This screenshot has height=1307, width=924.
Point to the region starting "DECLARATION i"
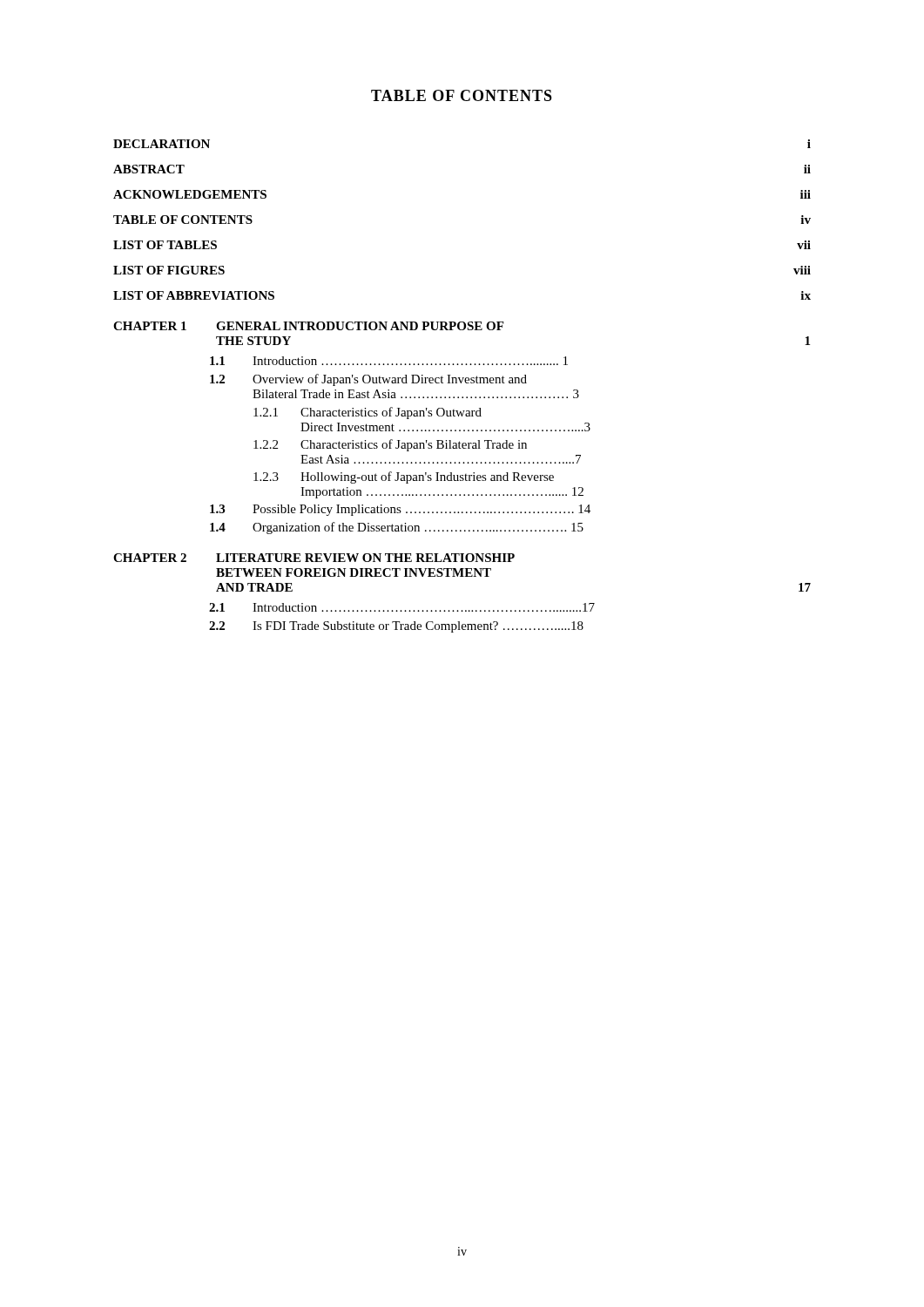click(x=170, y=144)
